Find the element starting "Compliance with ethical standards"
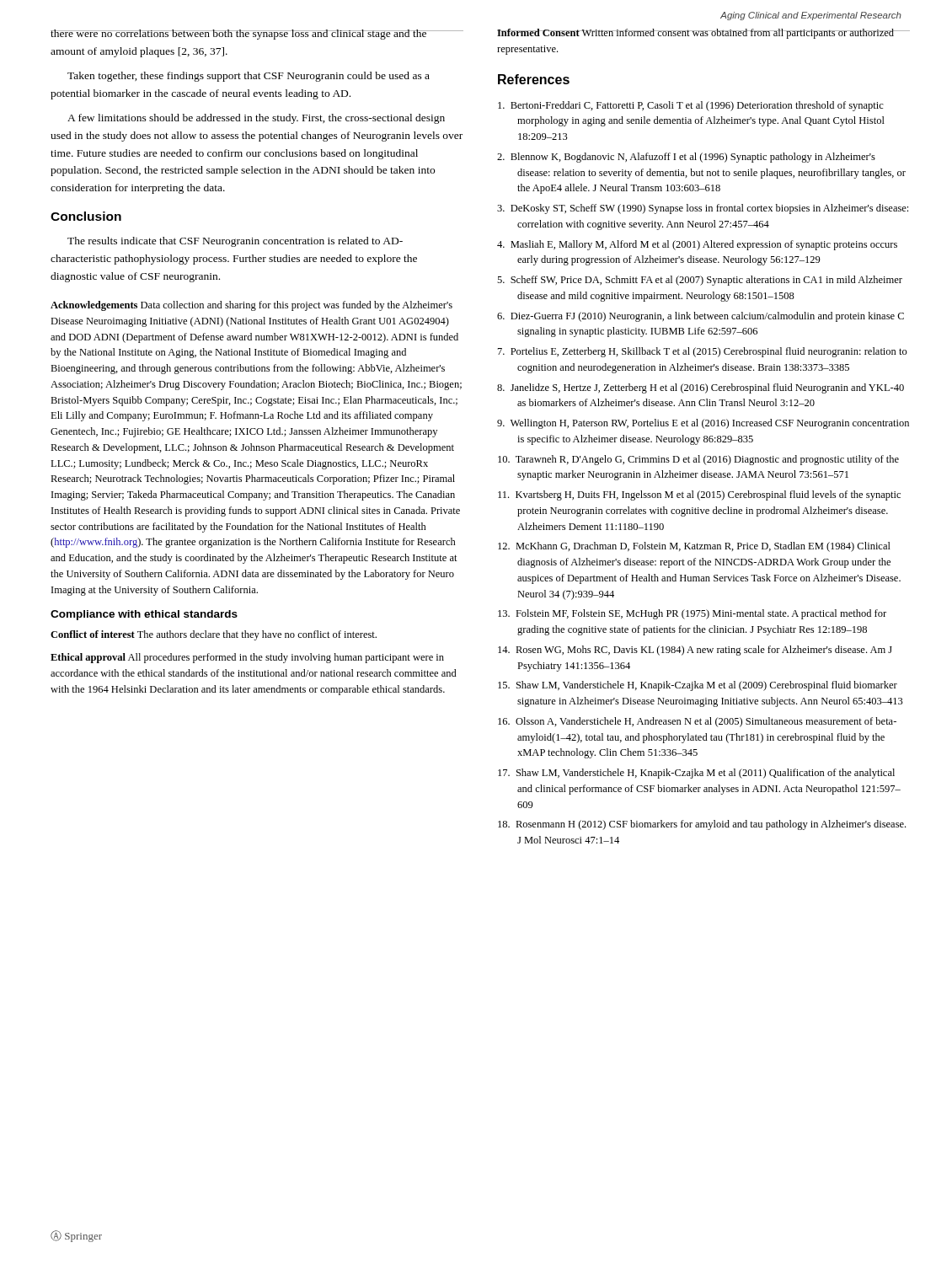 click(144, 614)
